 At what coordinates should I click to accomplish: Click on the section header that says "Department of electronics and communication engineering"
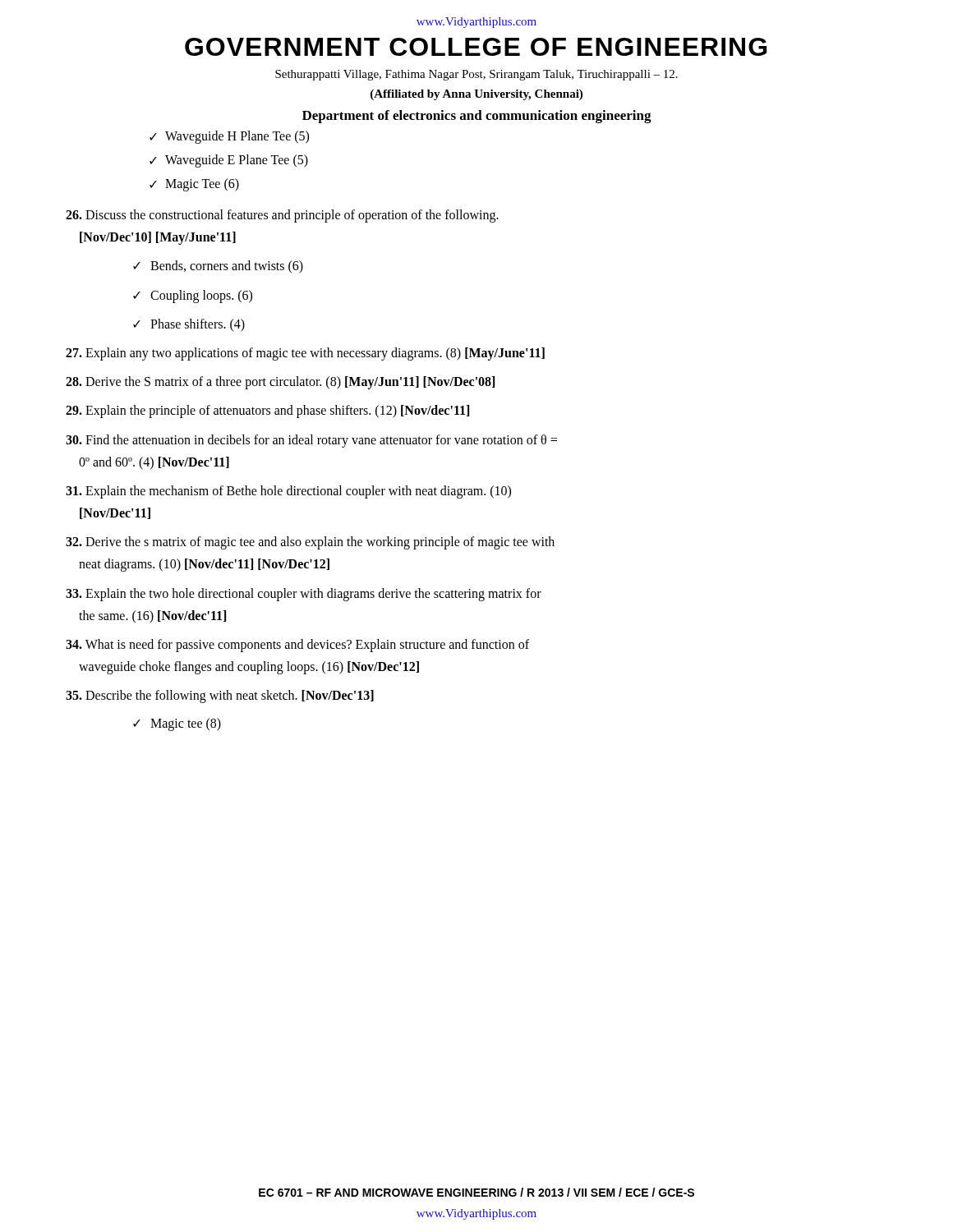coord(476,115)
